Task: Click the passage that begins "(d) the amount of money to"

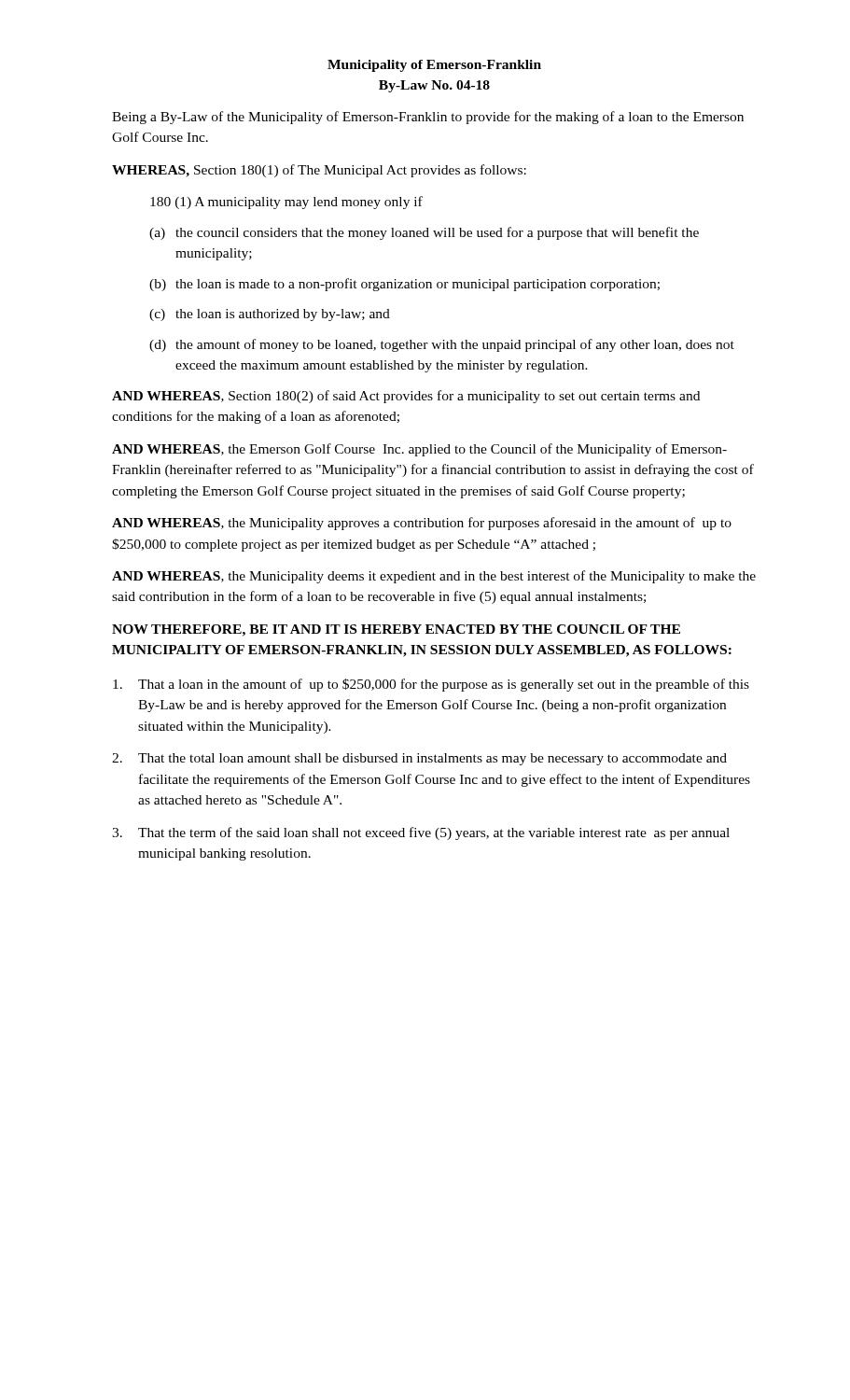Action: [x=453, y=355]
